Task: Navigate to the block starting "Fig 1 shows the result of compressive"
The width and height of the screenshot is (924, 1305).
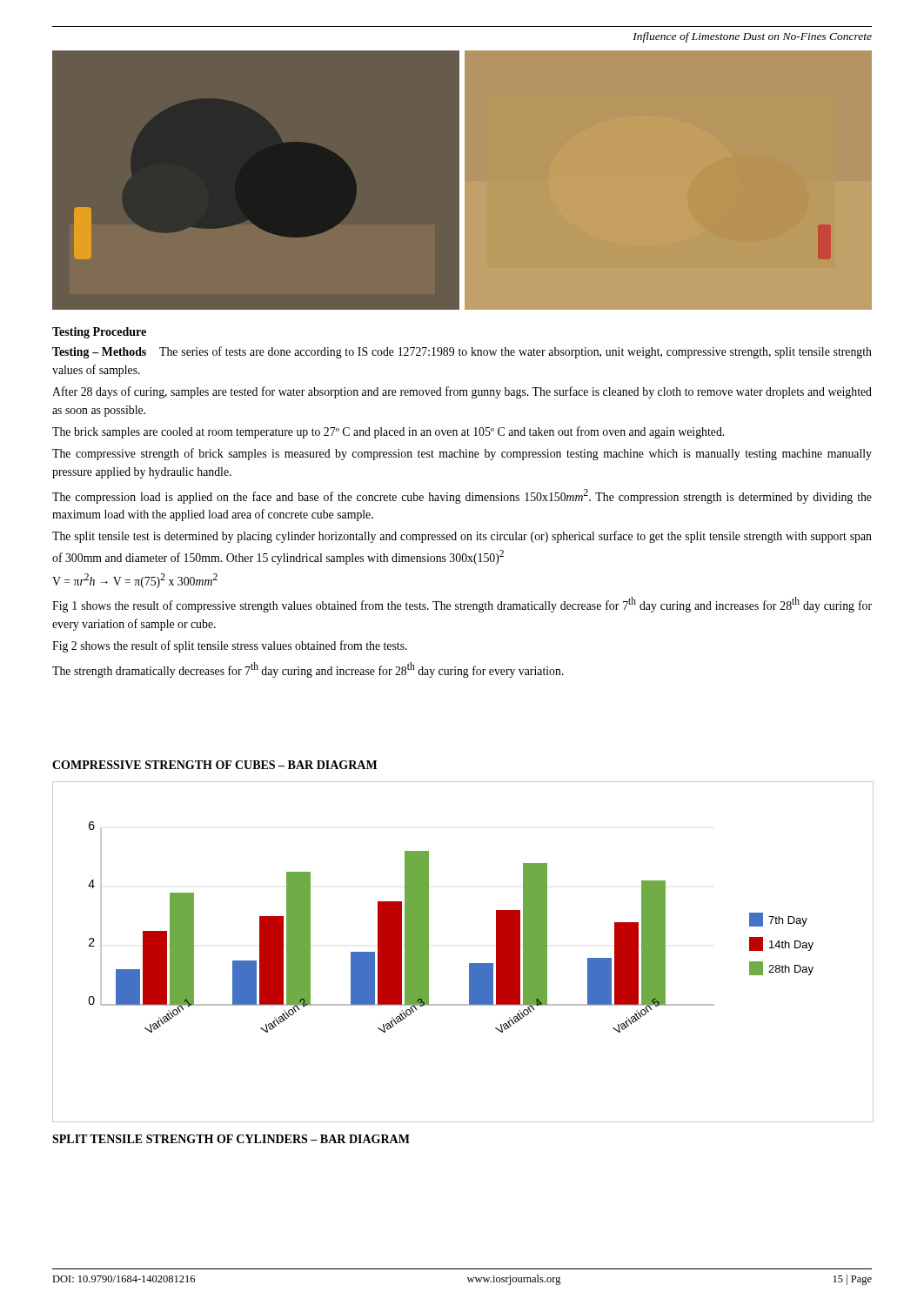Action: pos(462,613)
